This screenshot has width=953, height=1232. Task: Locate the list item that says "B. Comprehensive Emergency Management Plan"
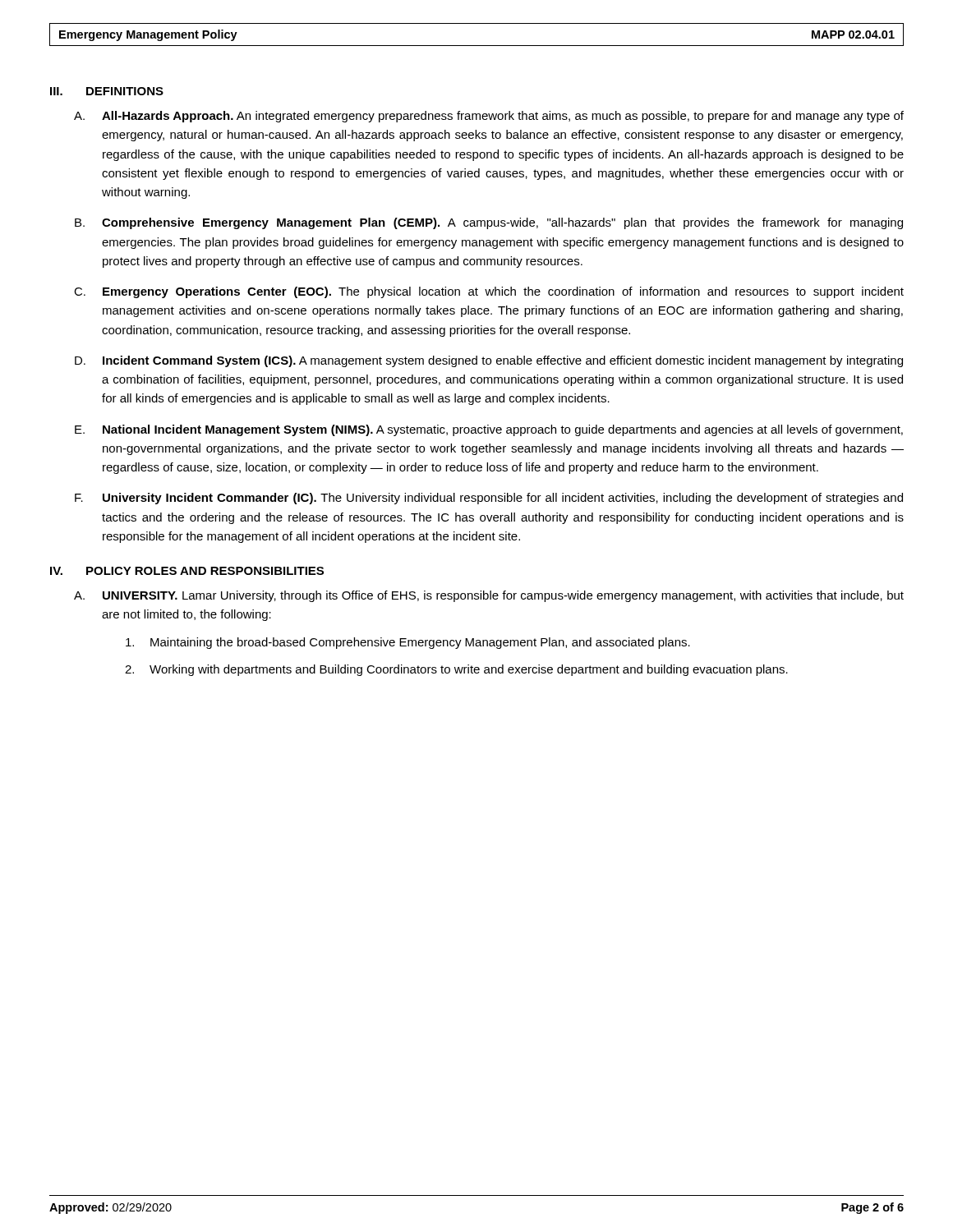pyautogui.click(x=489, y=242)
